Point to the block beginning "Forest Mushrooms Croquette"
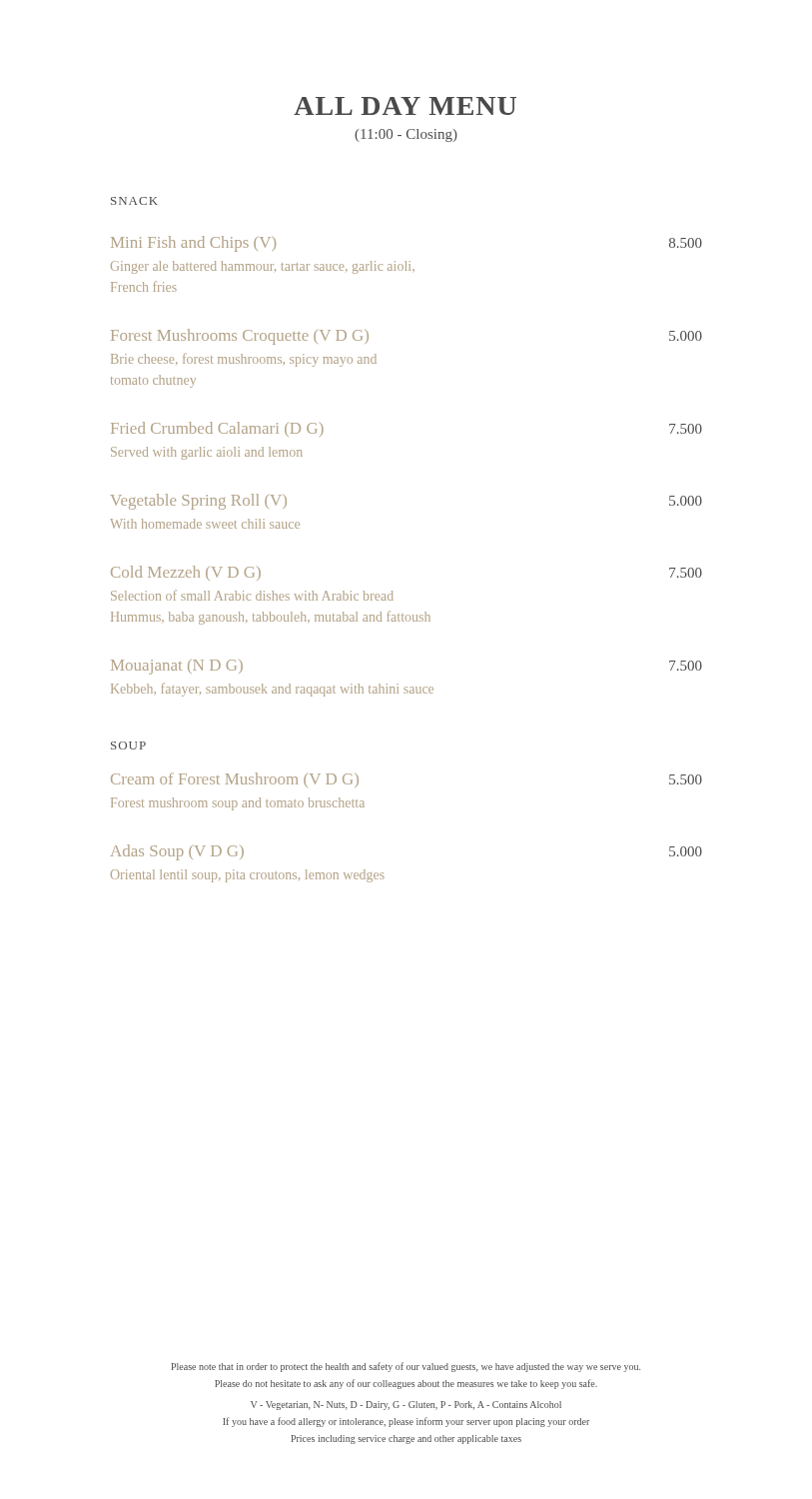The width and height of the screenshot is (812, 1499). 234,336
